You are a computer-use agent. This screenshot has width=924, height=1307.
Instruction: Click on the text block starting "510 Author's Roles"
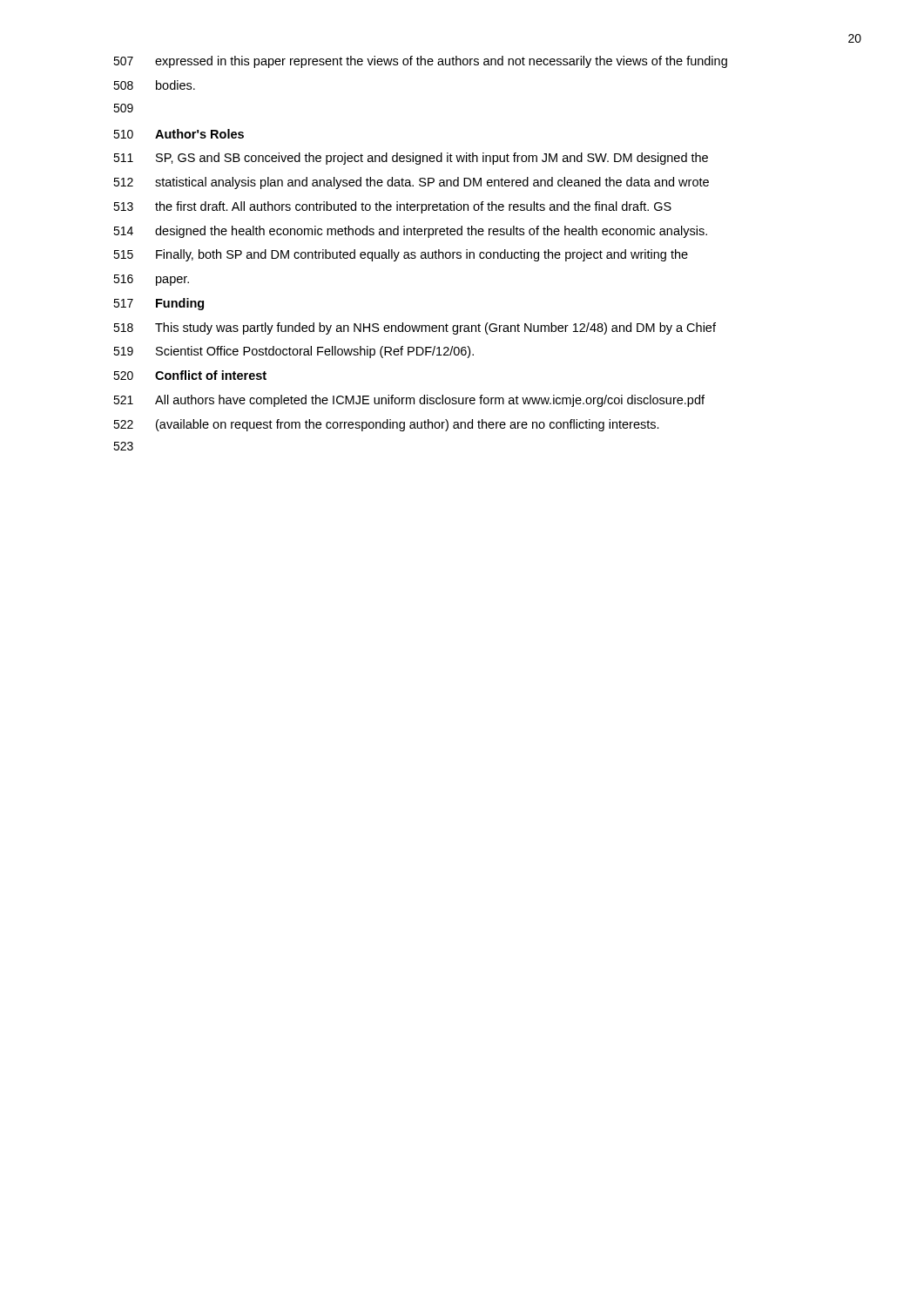[x=179, y=135]
